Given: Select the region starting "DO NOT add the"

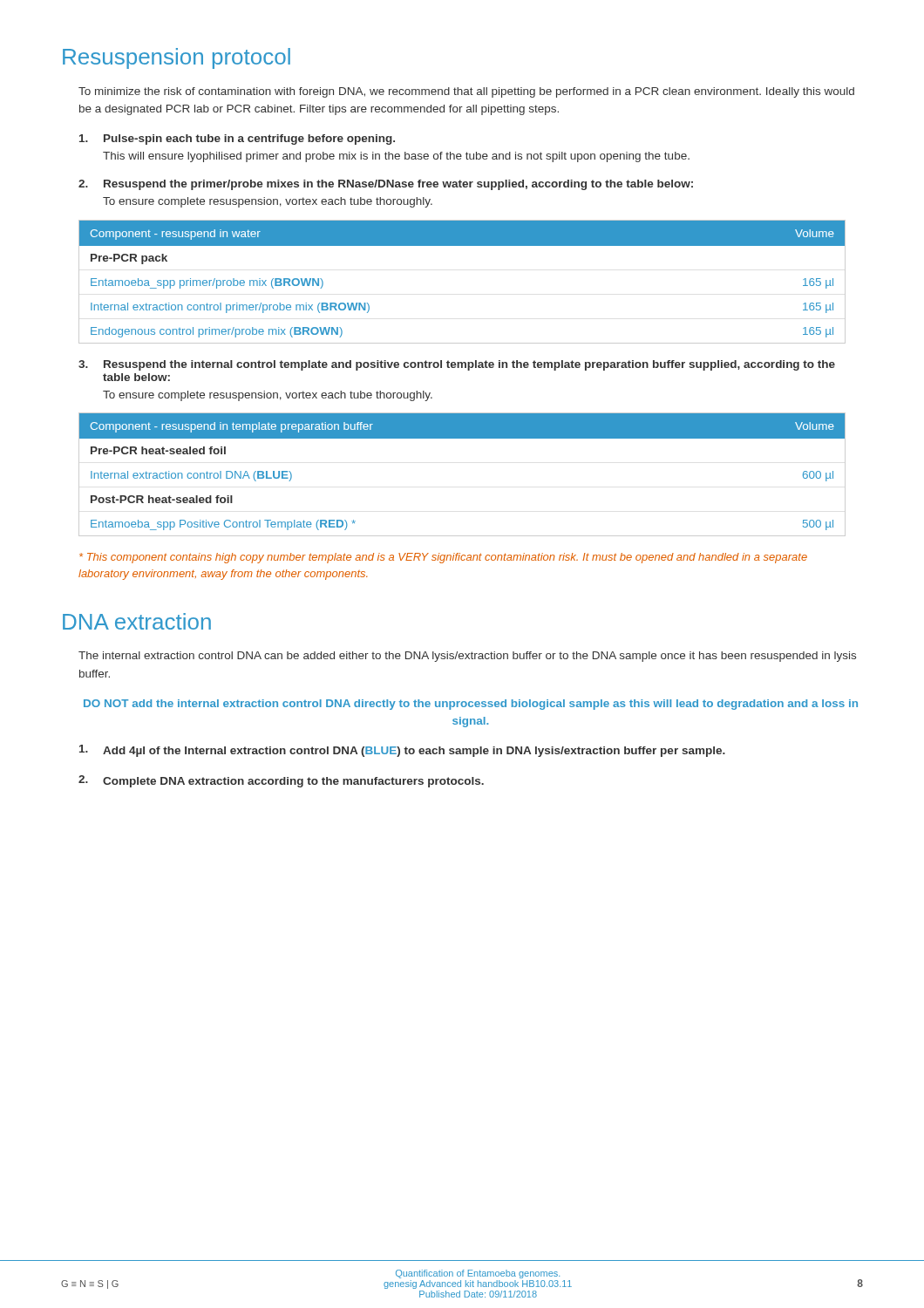Looking at the screenshot, I should (x=471, y=712).
